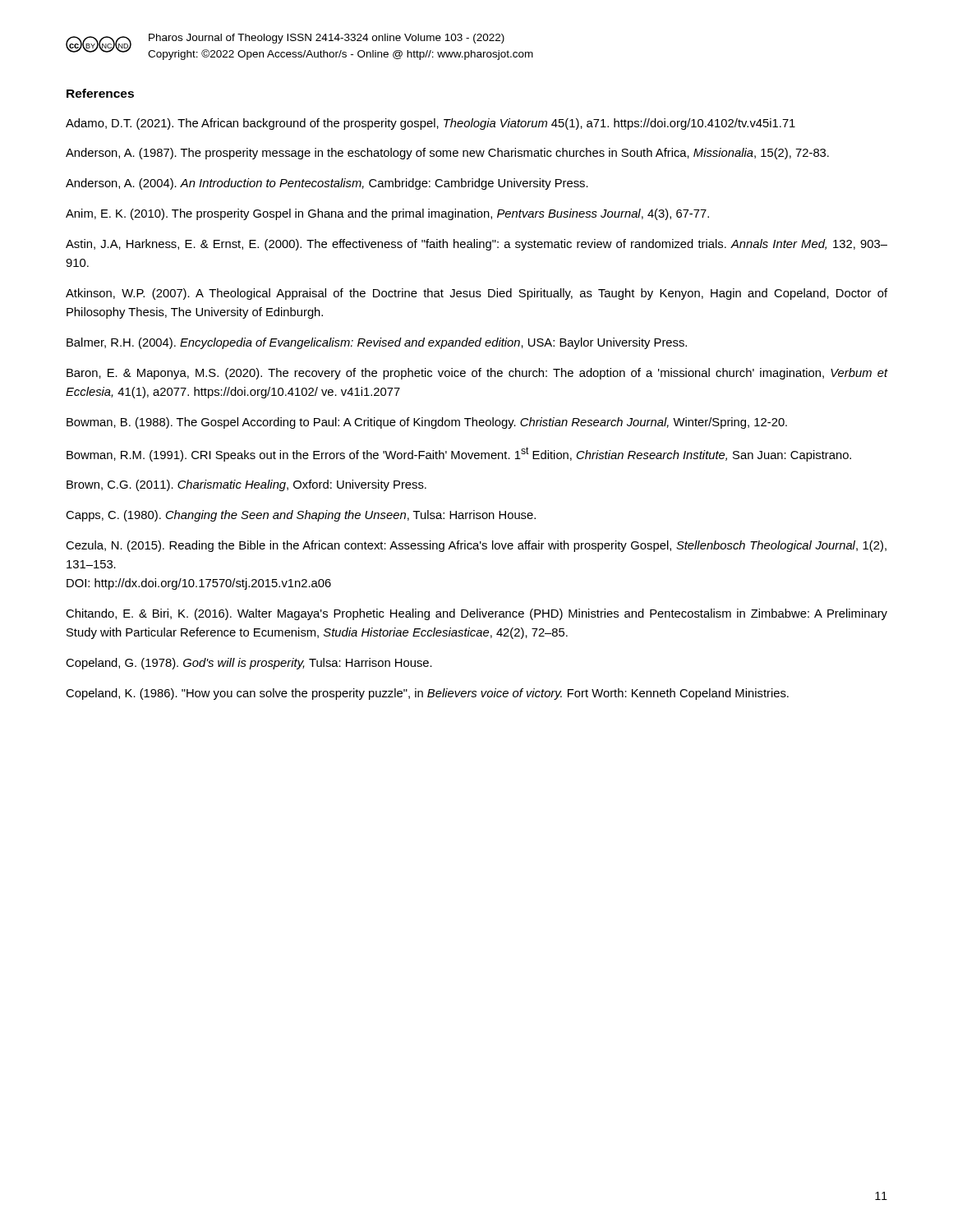Select the list item that reads "Chitando, E. & Biri, K. (2016). Walter Magaya's"
This screenshot has width=953, height=1232.
pyautogui.click(x=476, y=623)
